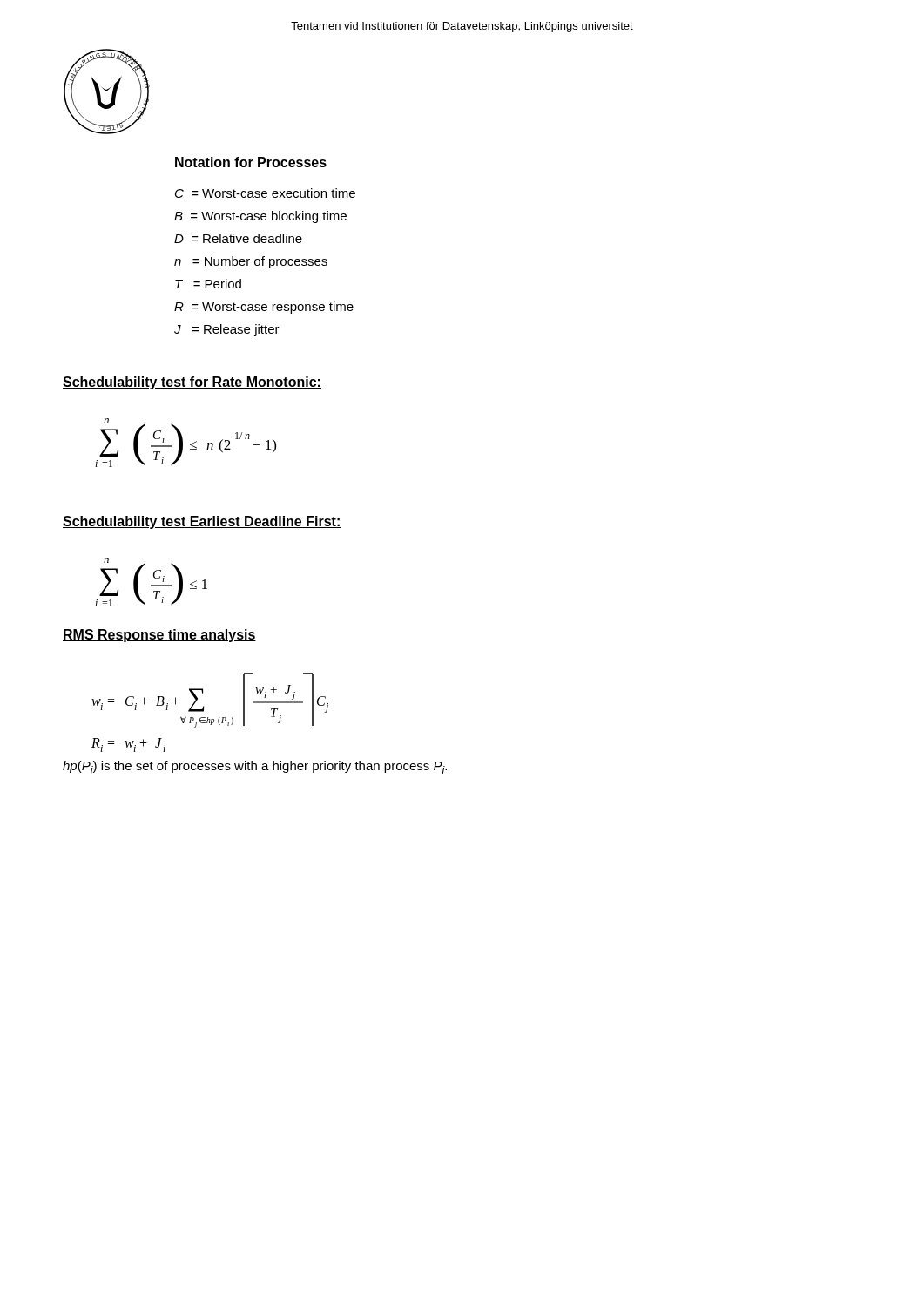Find "J = Release jitter" on this page
The height and width of the screenshot is (1307, 924).
coord(227,329)
